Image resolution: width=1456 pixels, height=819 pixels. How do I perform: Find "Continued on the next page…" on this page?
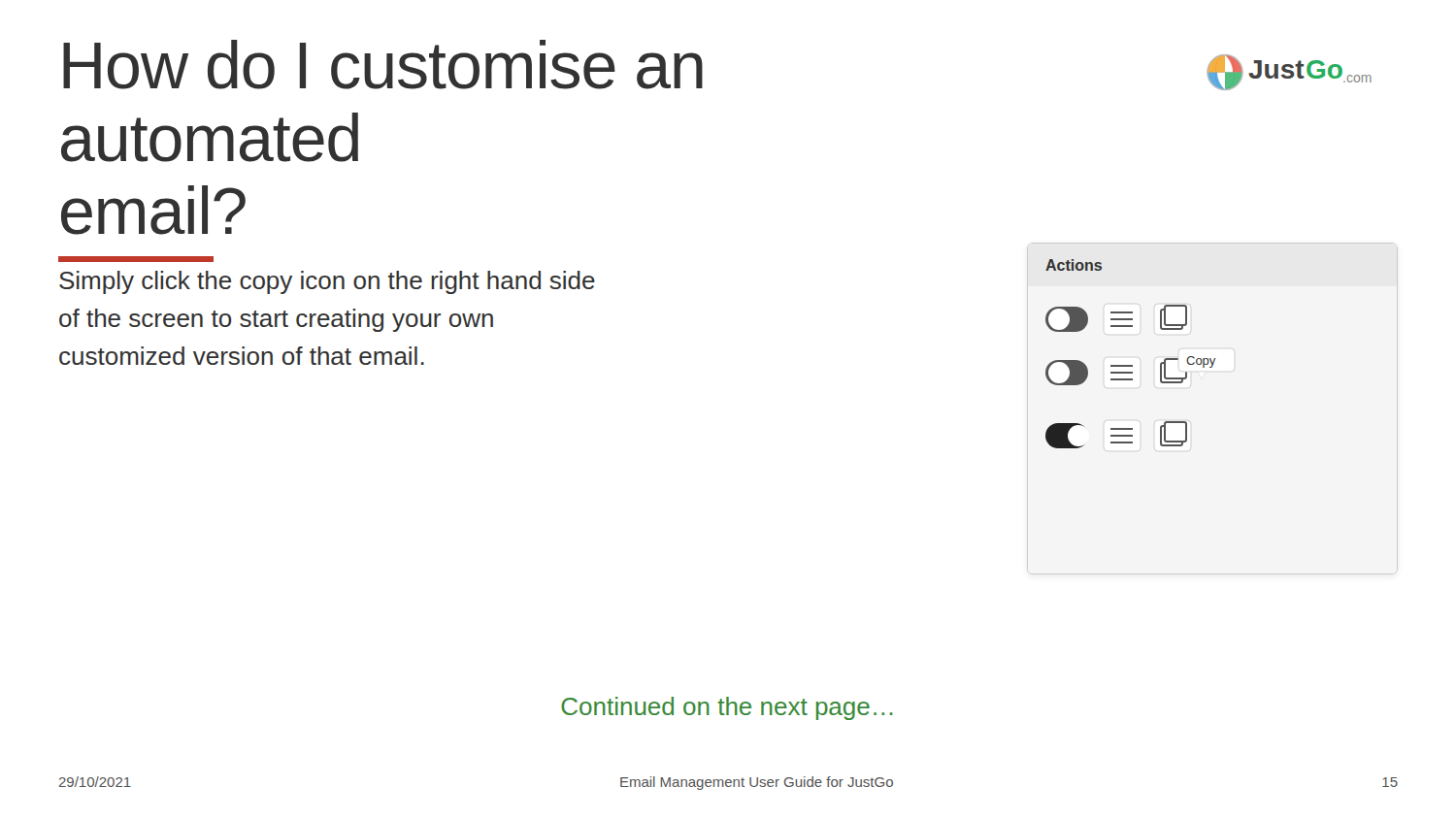tap(728, 706)
